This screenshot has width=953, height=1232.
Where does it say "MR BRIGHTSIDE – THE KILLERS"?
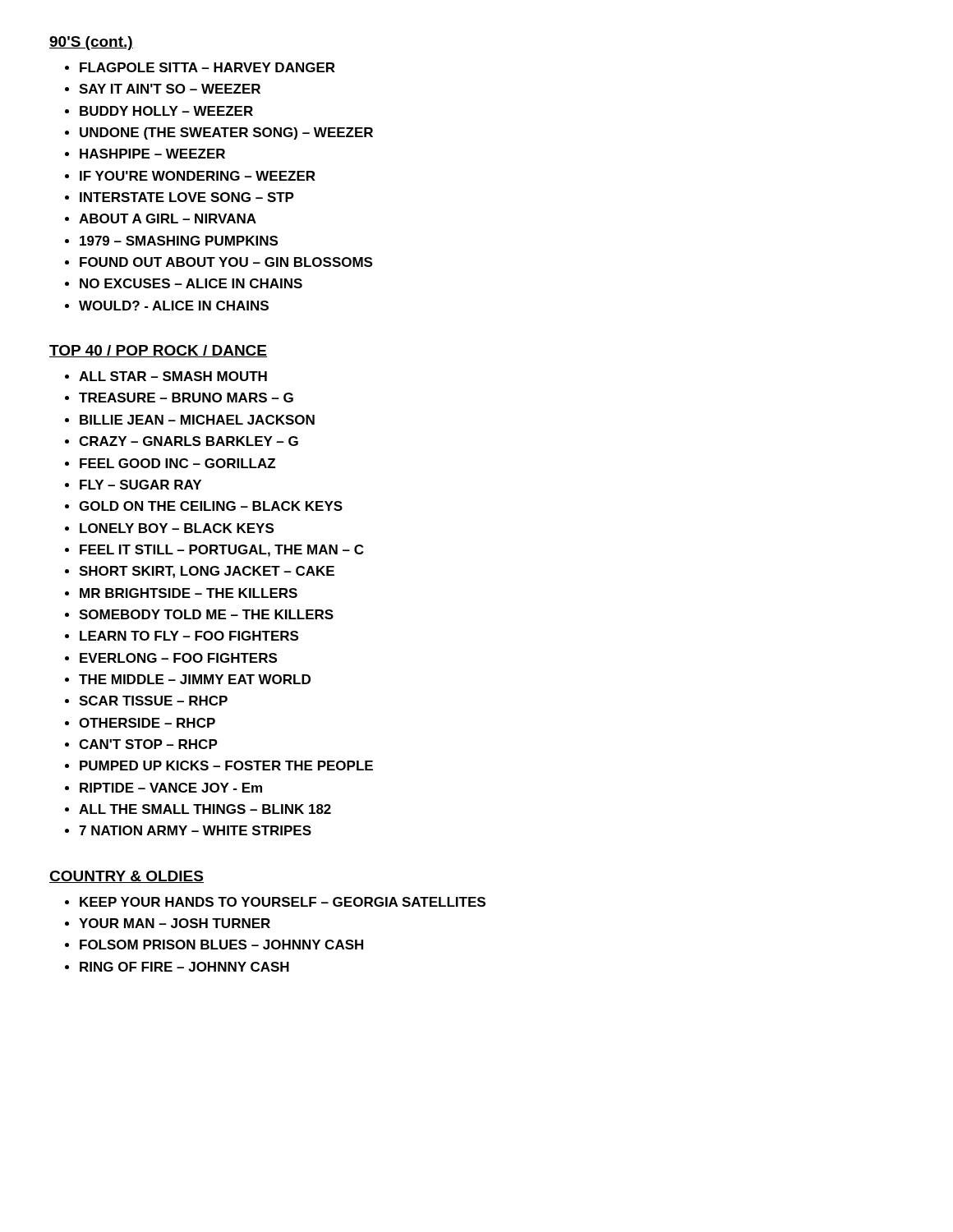pos(188,593)
